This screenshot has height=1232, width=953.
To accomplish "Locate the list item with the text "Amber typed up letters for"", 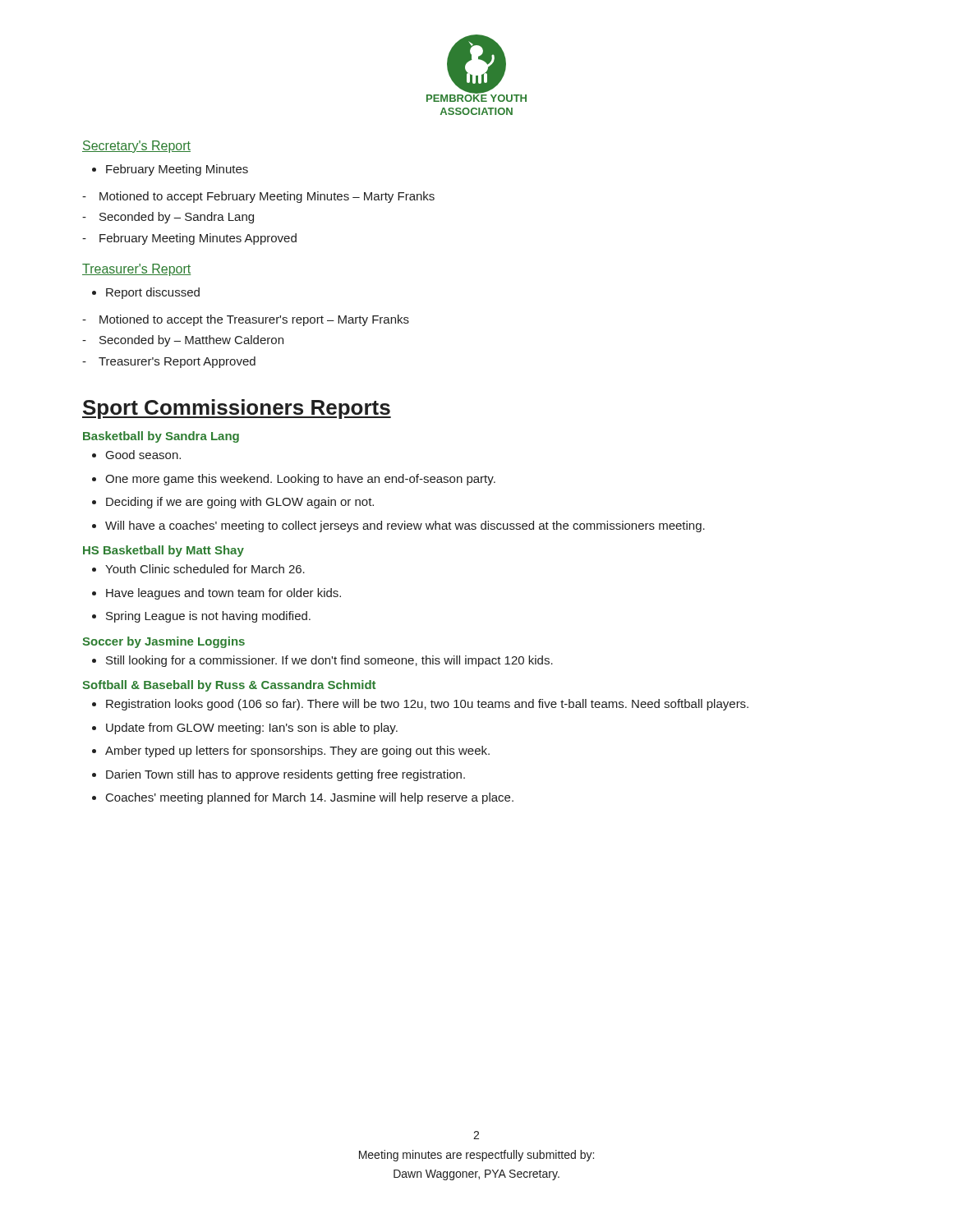I will pyautogui.click(x=298, y=750).
